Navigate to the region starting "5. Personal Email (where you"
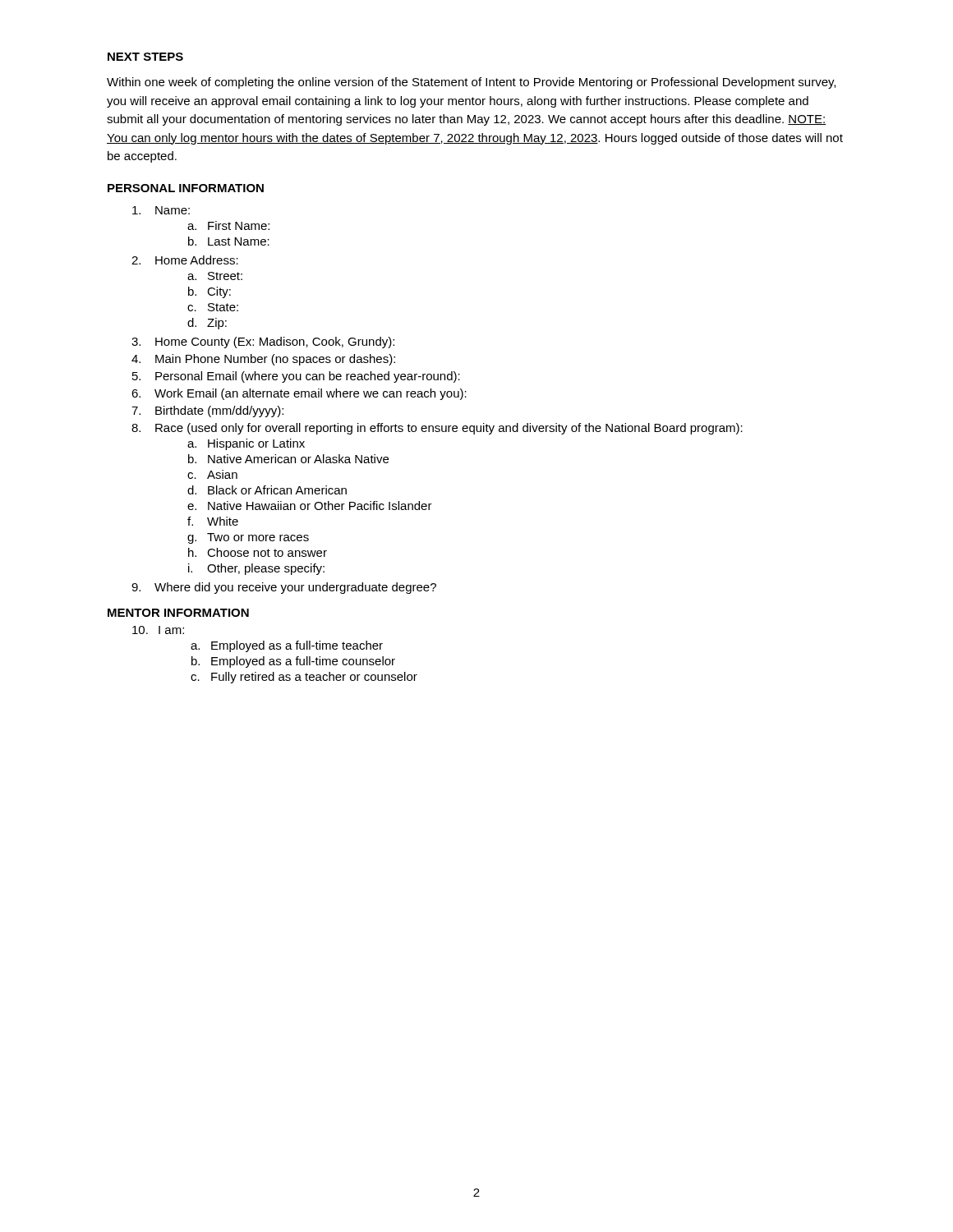This screenshot has height=1232, width=953. 296,377
